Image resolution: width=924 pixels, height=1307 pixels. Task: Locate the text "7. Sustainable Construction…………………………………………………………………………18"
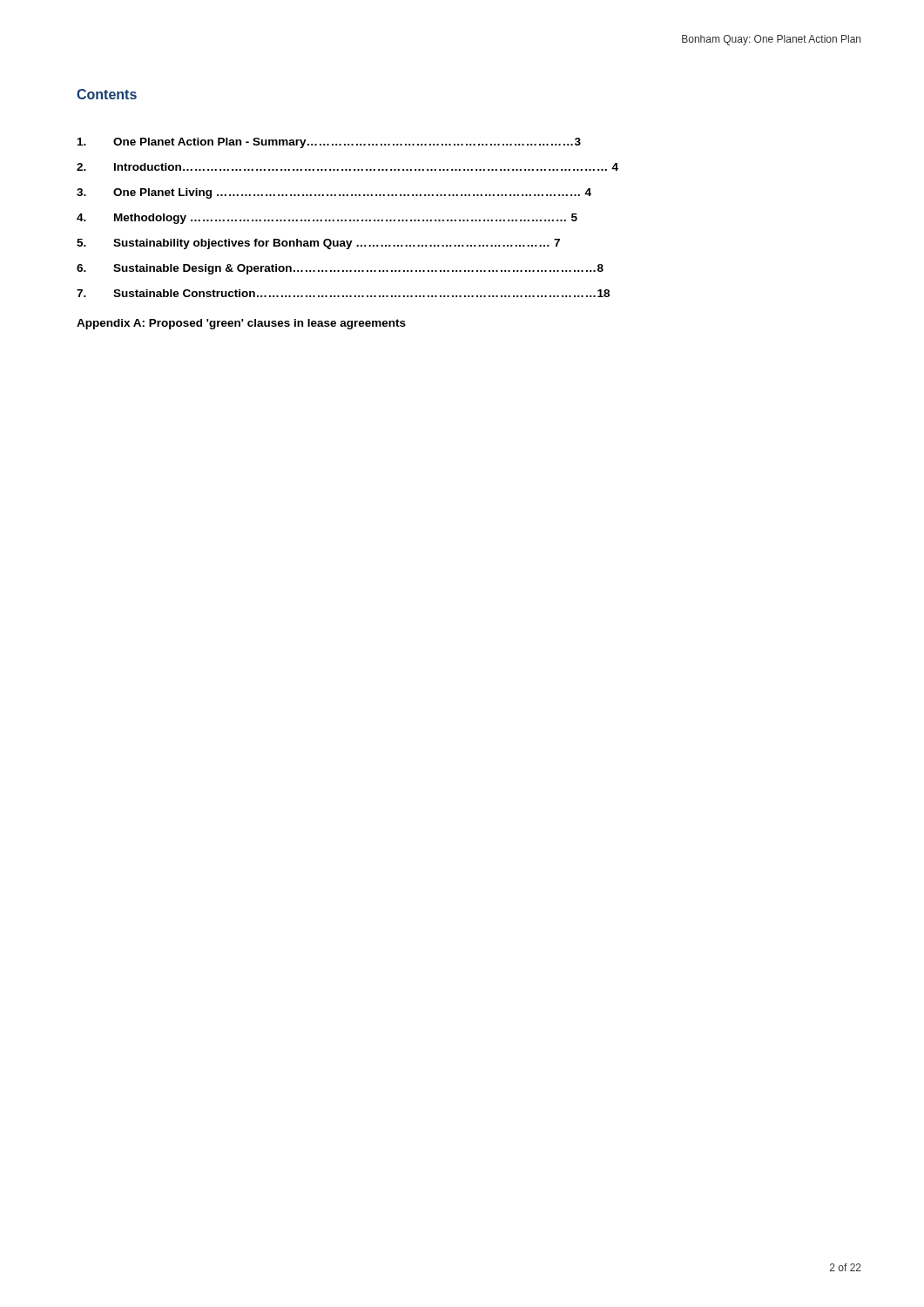point(434,293)
